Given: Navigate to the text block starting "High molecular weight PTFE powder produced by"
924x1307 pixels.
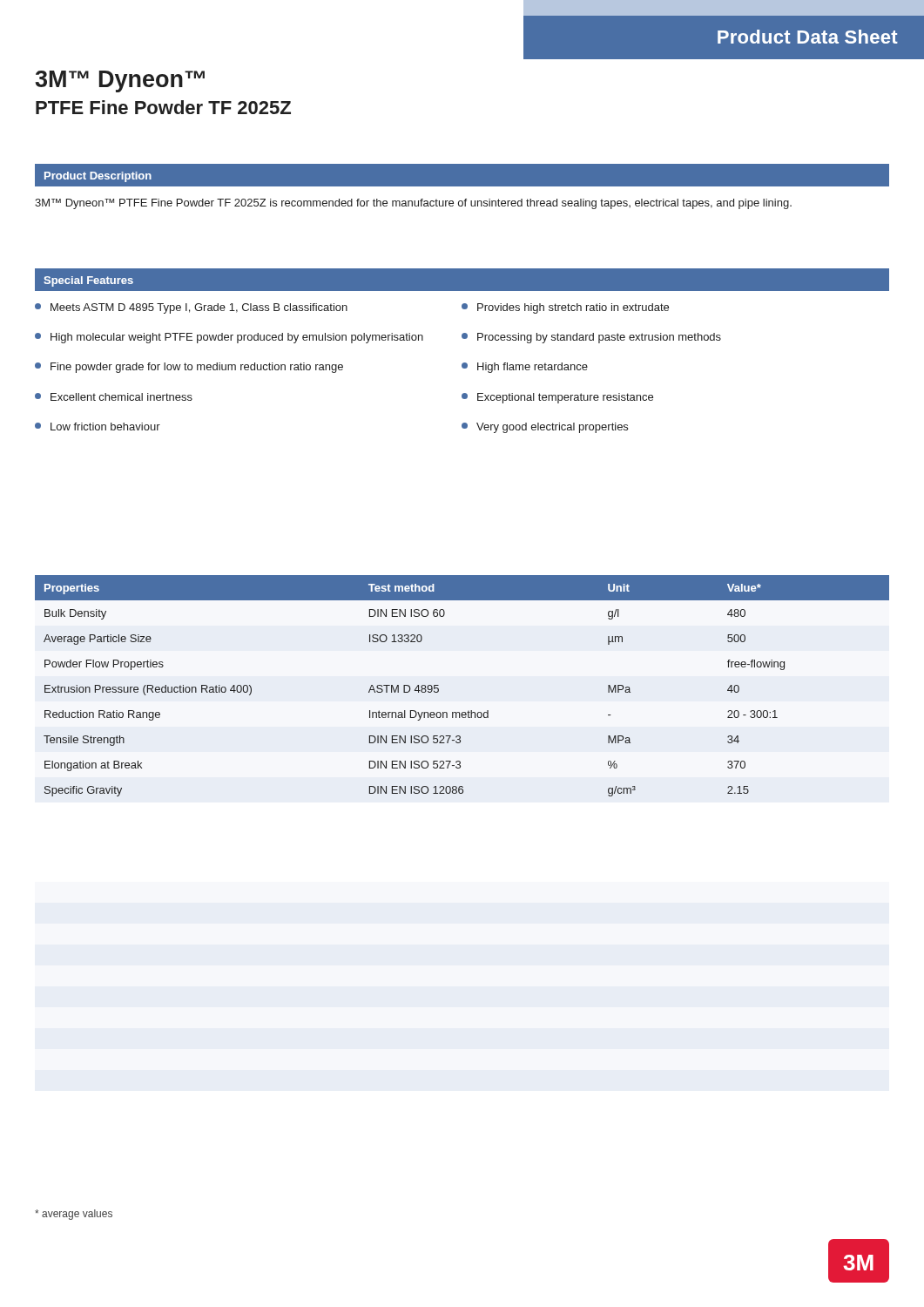Looking at the screenshot, I should [x=229, y=337].
